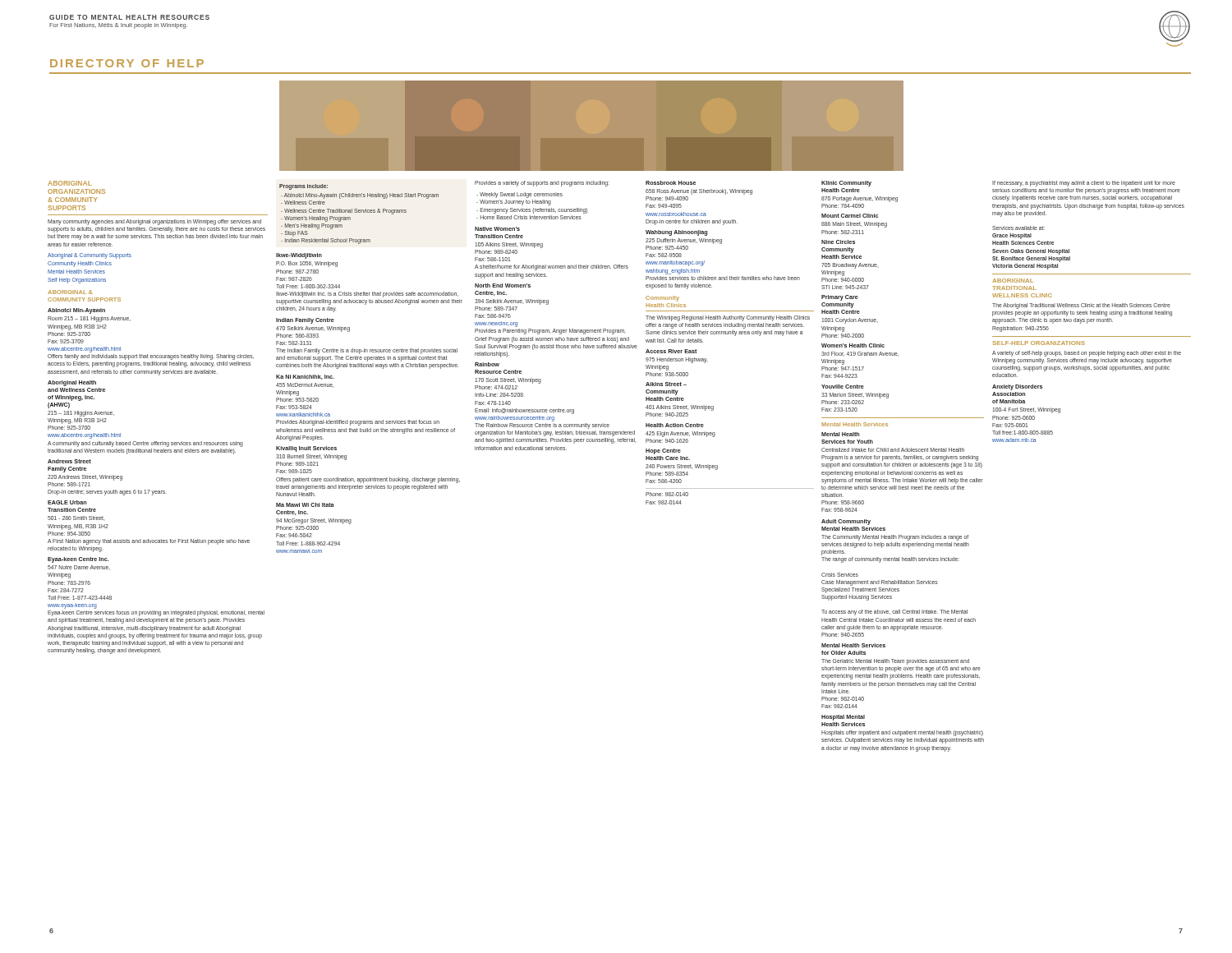Viewport: 1232px width, 953px height.
Task: Locate the text "Mount Carmel Clinic"
Action: (x=850, y=216)
